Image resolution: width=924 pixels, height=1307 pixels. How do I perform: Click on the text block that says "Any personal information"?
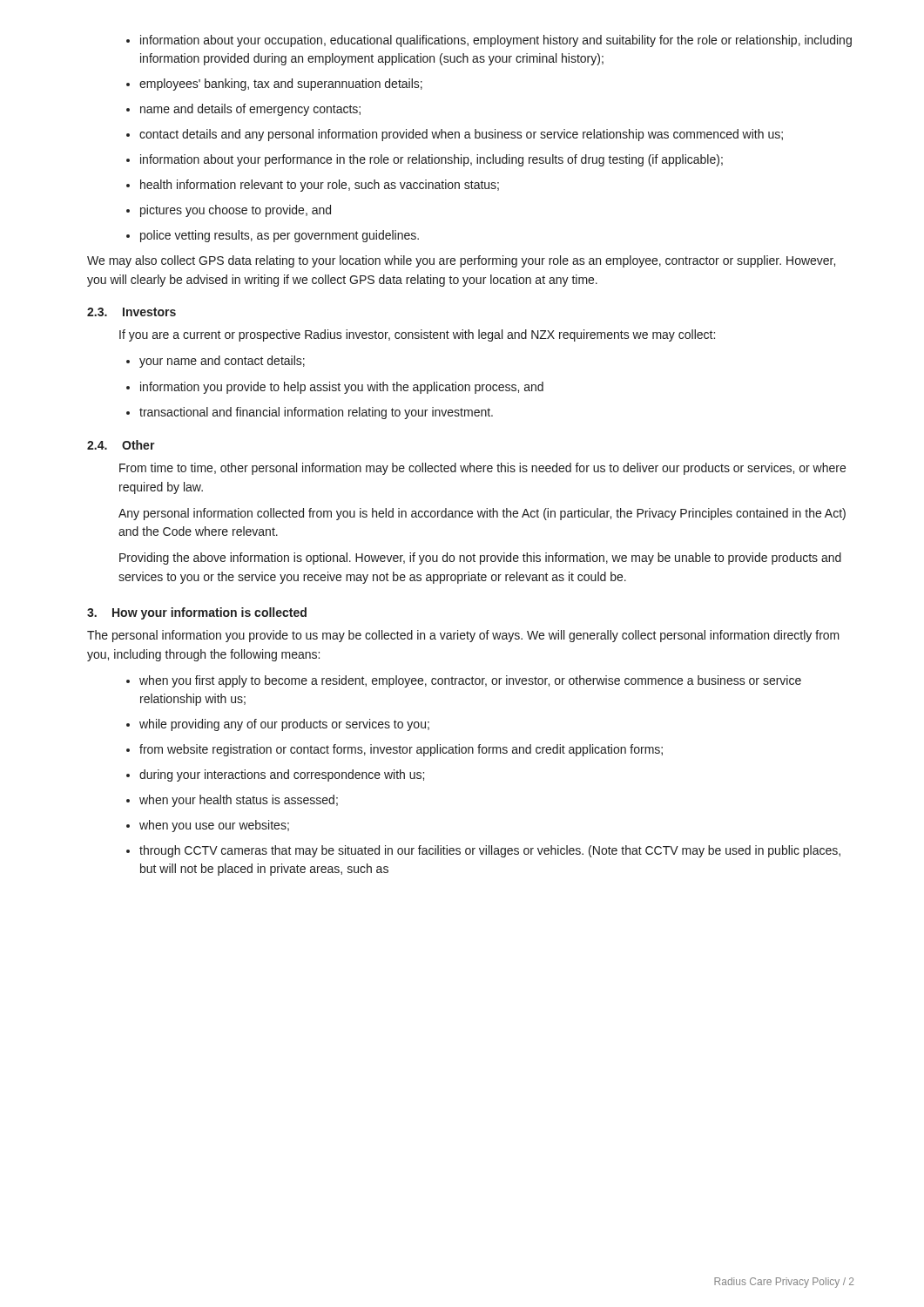click(482, 522)
